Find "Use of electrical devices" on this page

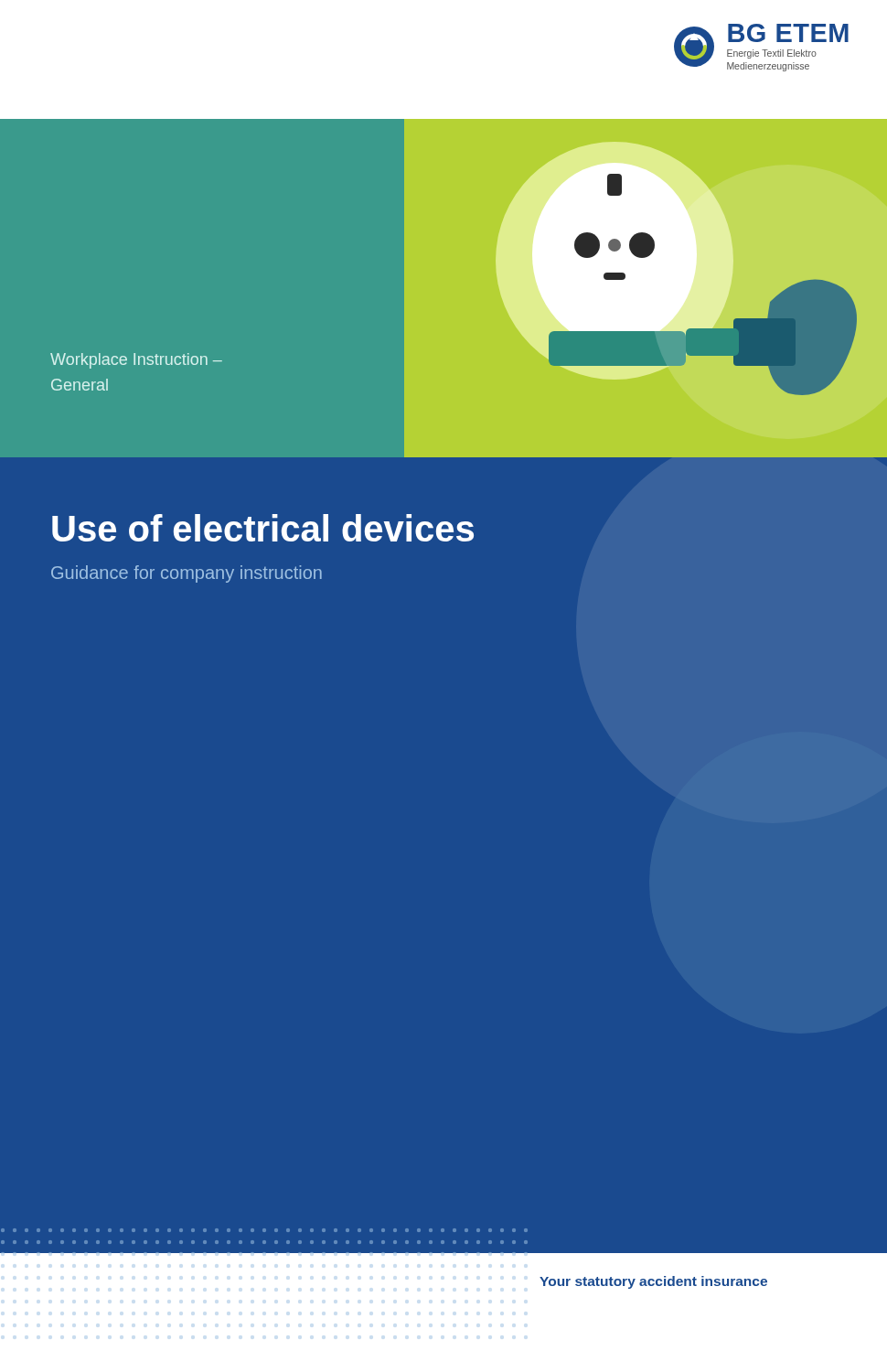click(x=263, y=529)
